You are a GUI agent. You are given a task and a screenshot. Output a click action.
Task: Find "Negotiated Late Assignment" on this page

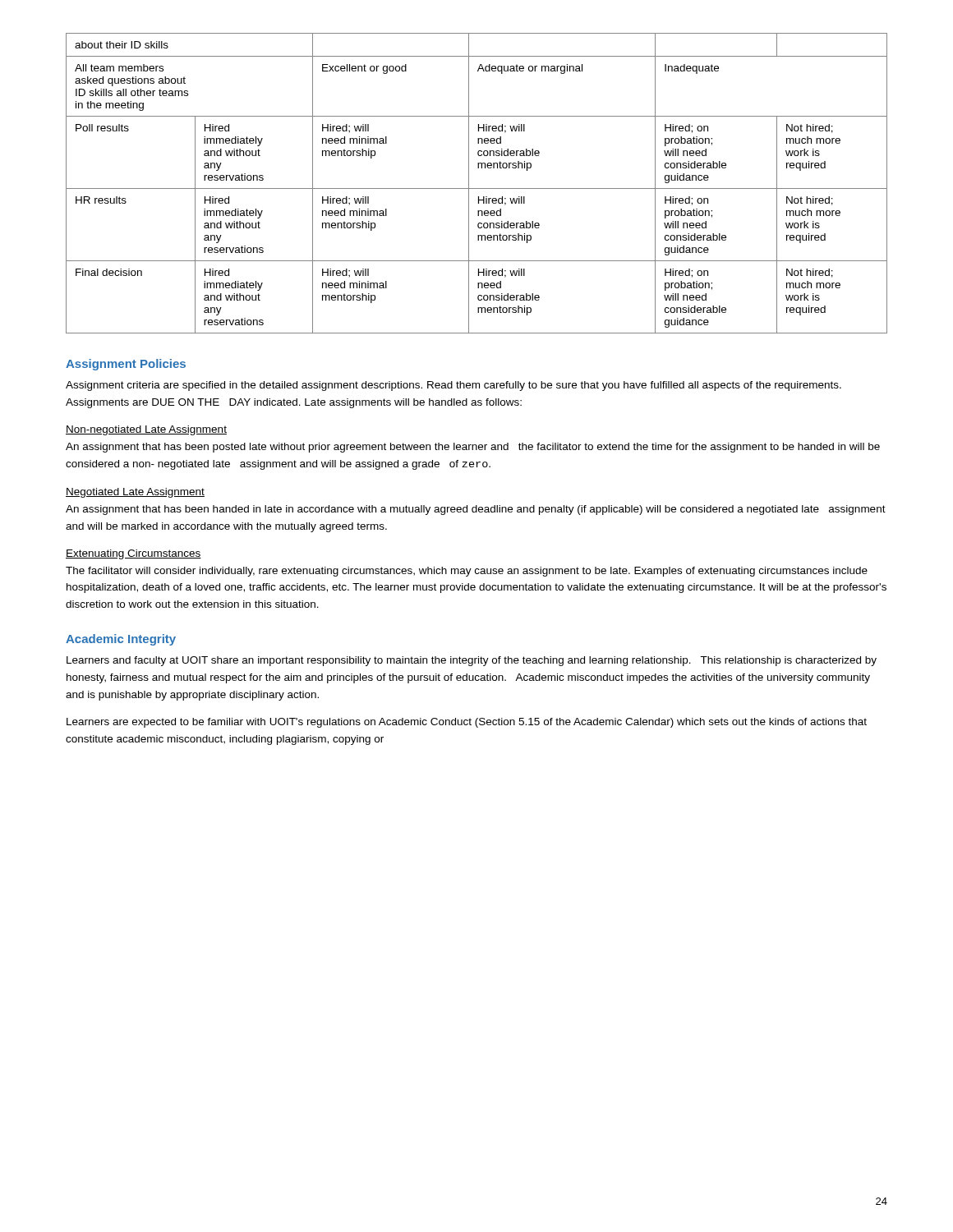point(135,491)
